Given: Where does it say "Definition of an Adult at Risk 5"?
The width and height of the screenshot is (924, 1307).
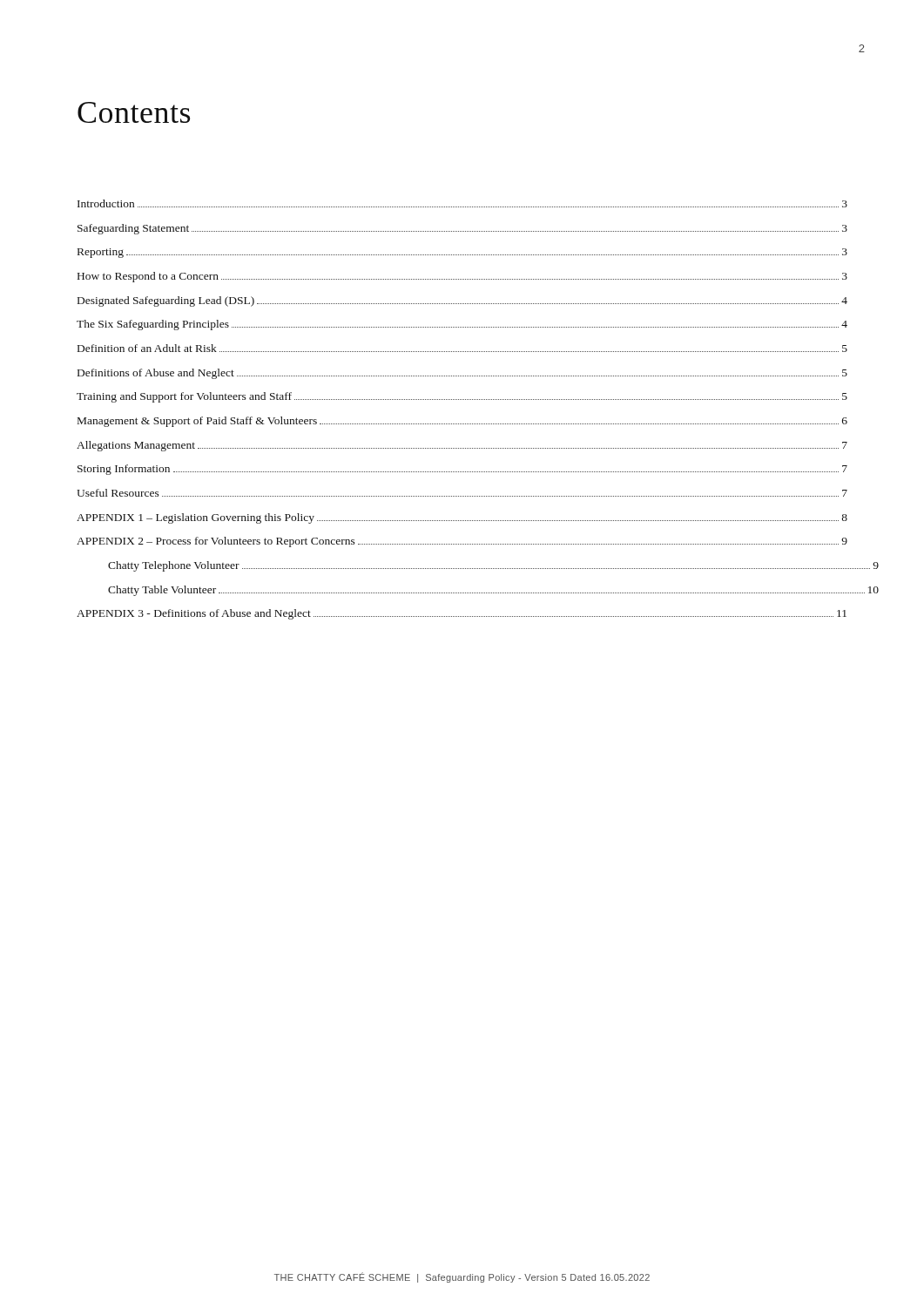Looking at the screenshot, I should click(462, 348).
